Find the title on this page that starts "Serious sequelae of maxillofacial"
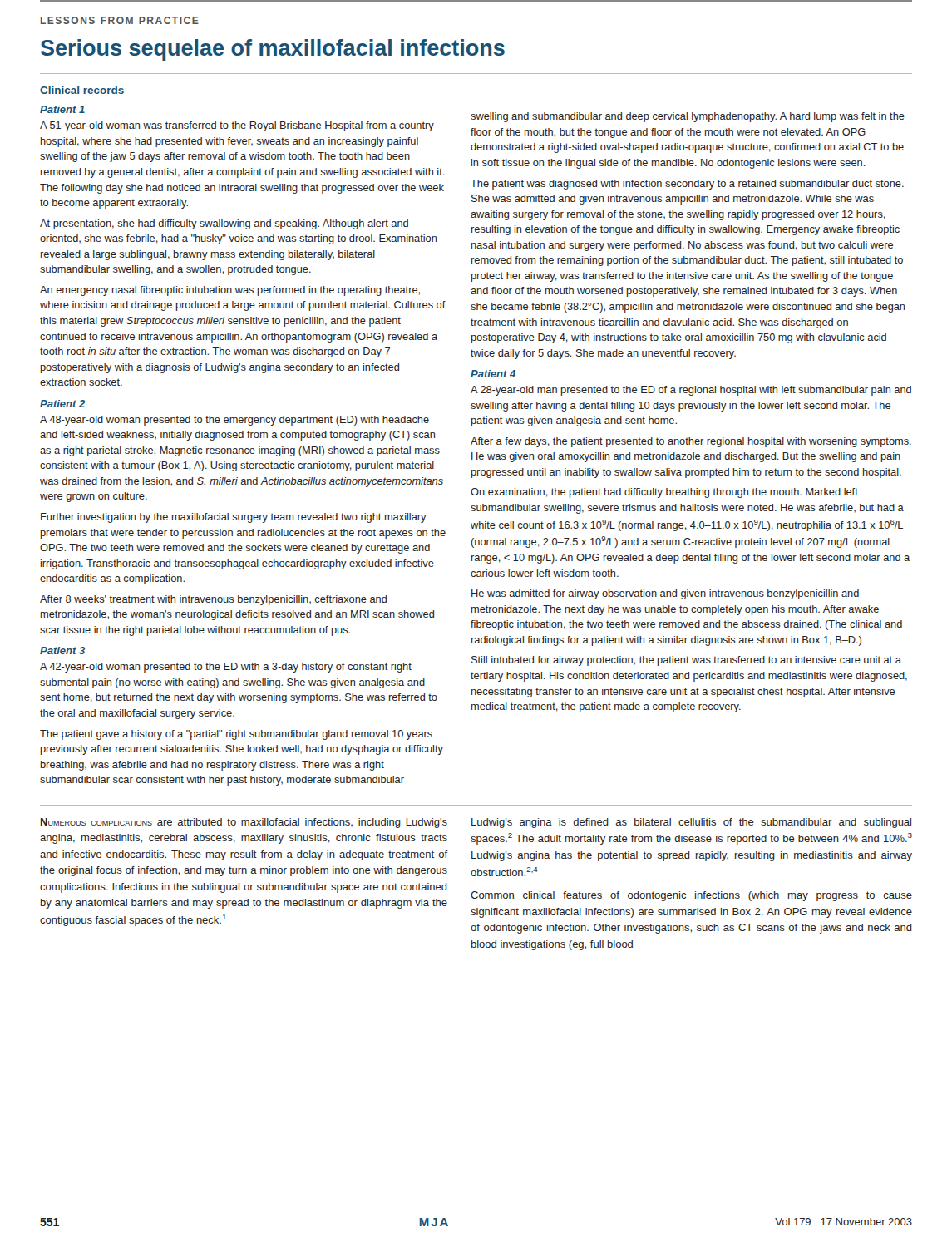Viewport: 952px width, 1247px height. 273,48
